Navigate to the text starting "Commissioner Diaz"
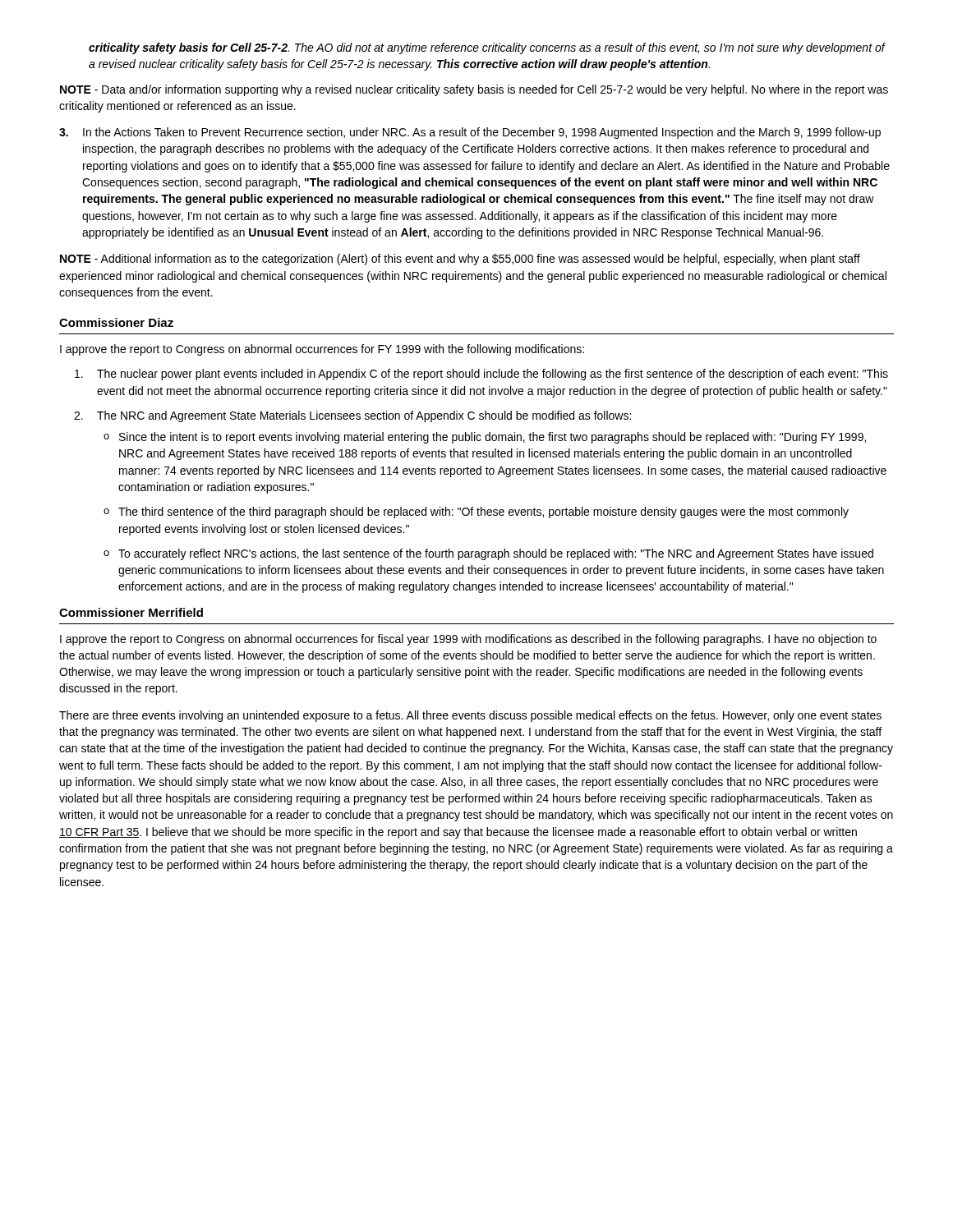This screenshot has height=1232, width=953. pos(116,322)
